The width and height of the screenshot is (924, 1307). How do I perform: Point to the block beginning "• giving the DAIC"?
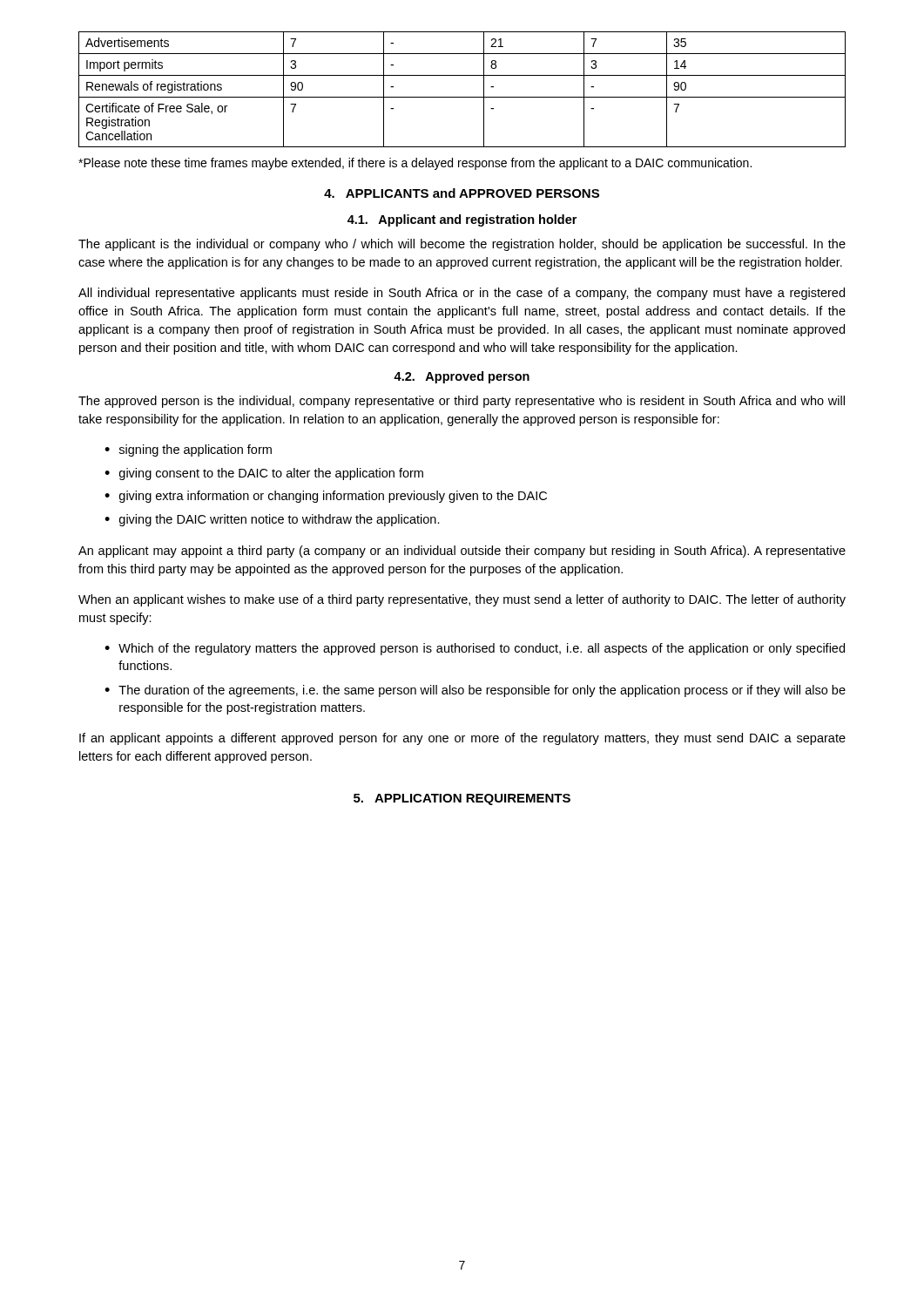click(x=272, y=520)
